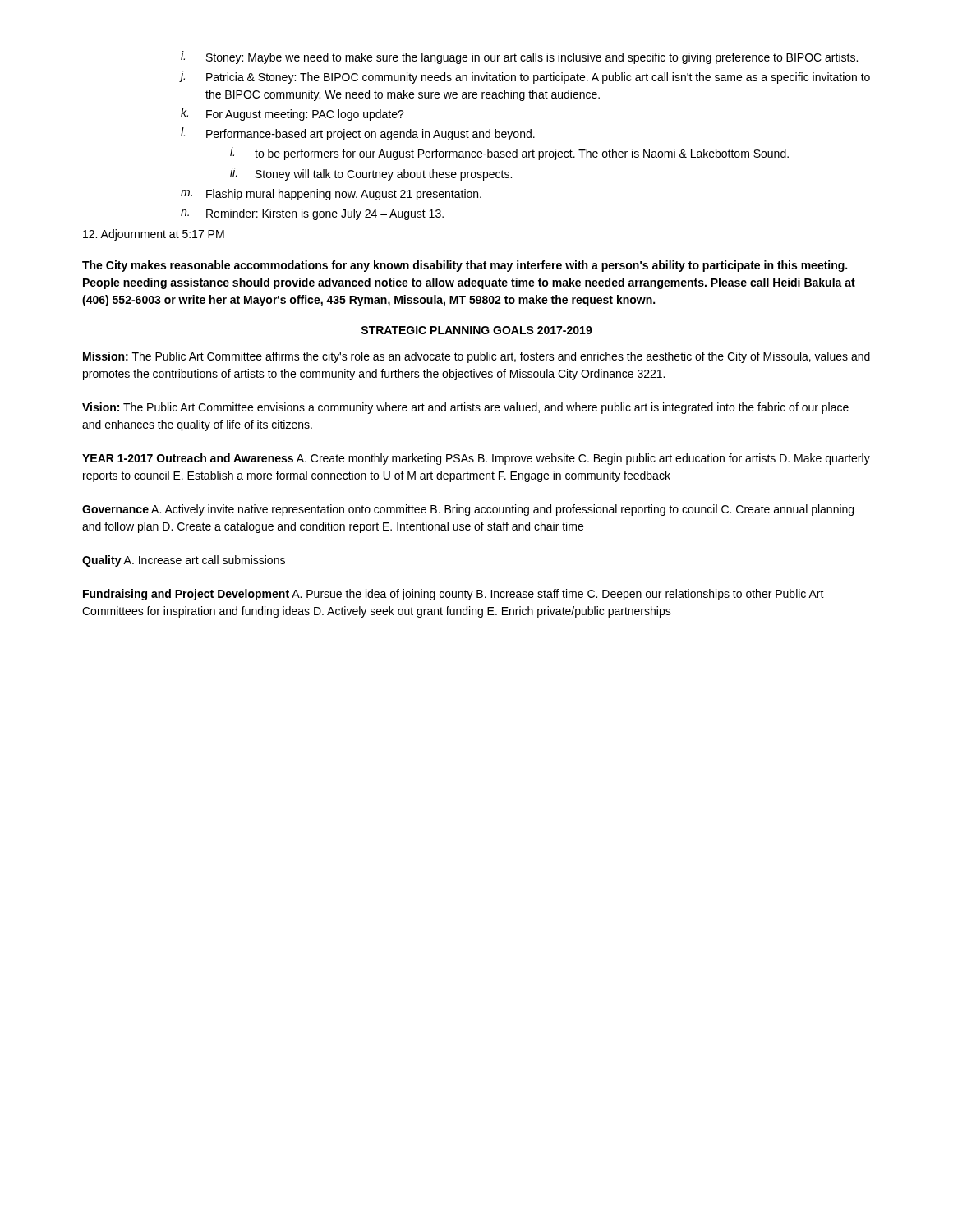Image resolution: width=953 pixels, height=1232 pixels.
Task: Point to the block beginning "l. Performance-based art project on"
Action: 526,134
